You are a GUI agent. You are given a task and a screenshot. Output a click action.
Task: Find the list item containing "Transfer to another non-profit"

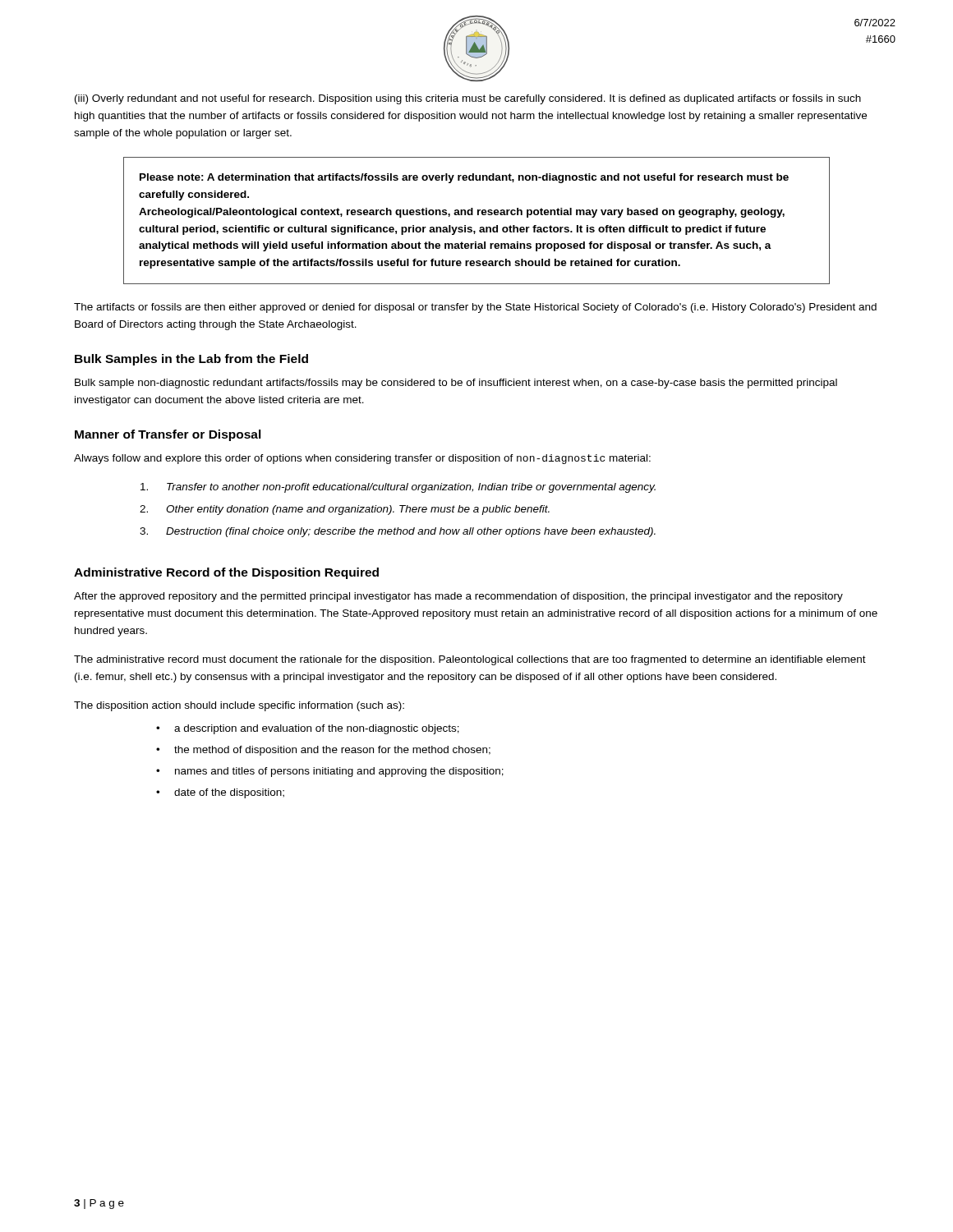[398, 488]
